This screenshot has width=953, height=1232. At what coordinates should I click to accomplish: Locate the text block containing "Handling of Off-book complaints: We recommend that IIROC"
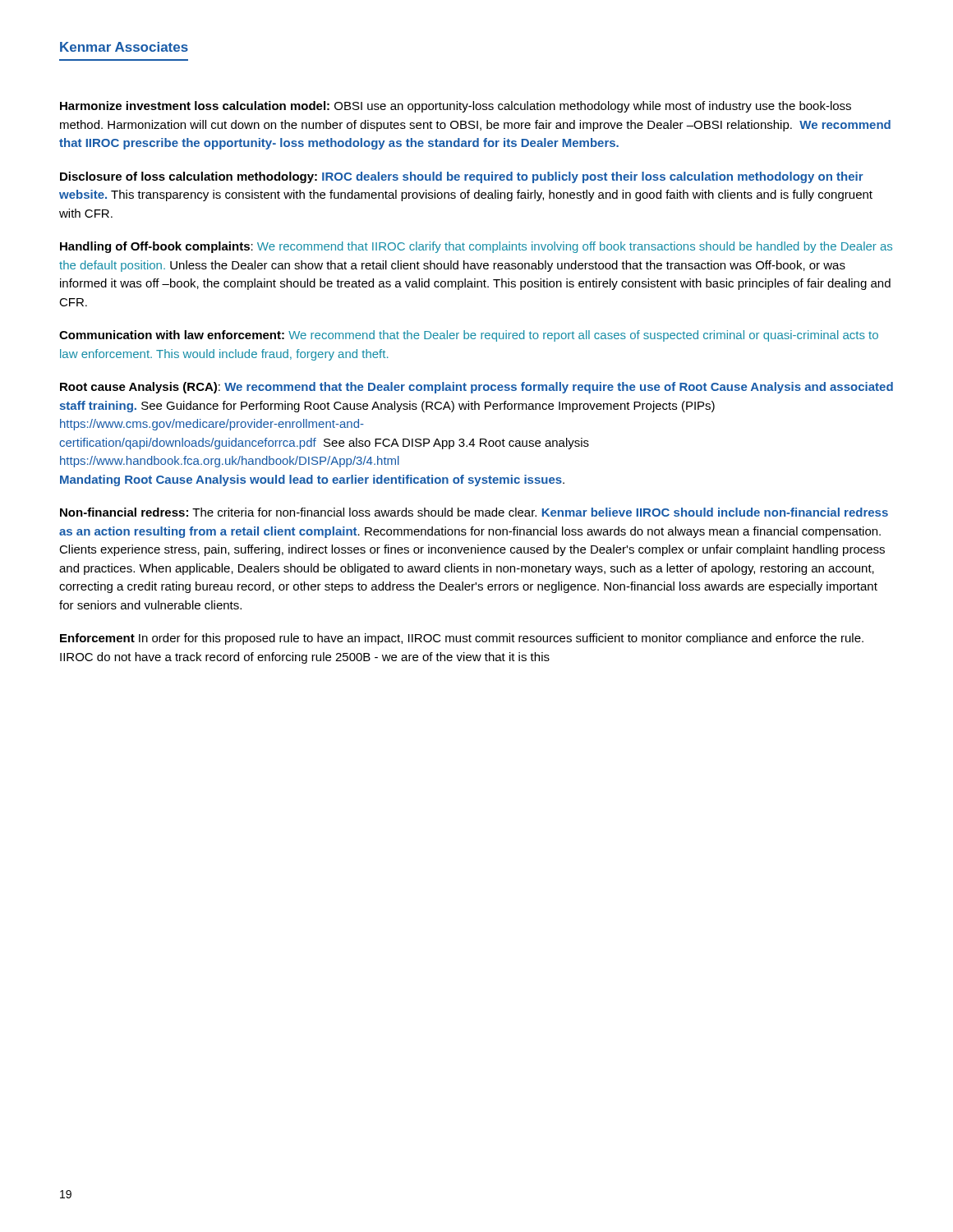point(476,274)
